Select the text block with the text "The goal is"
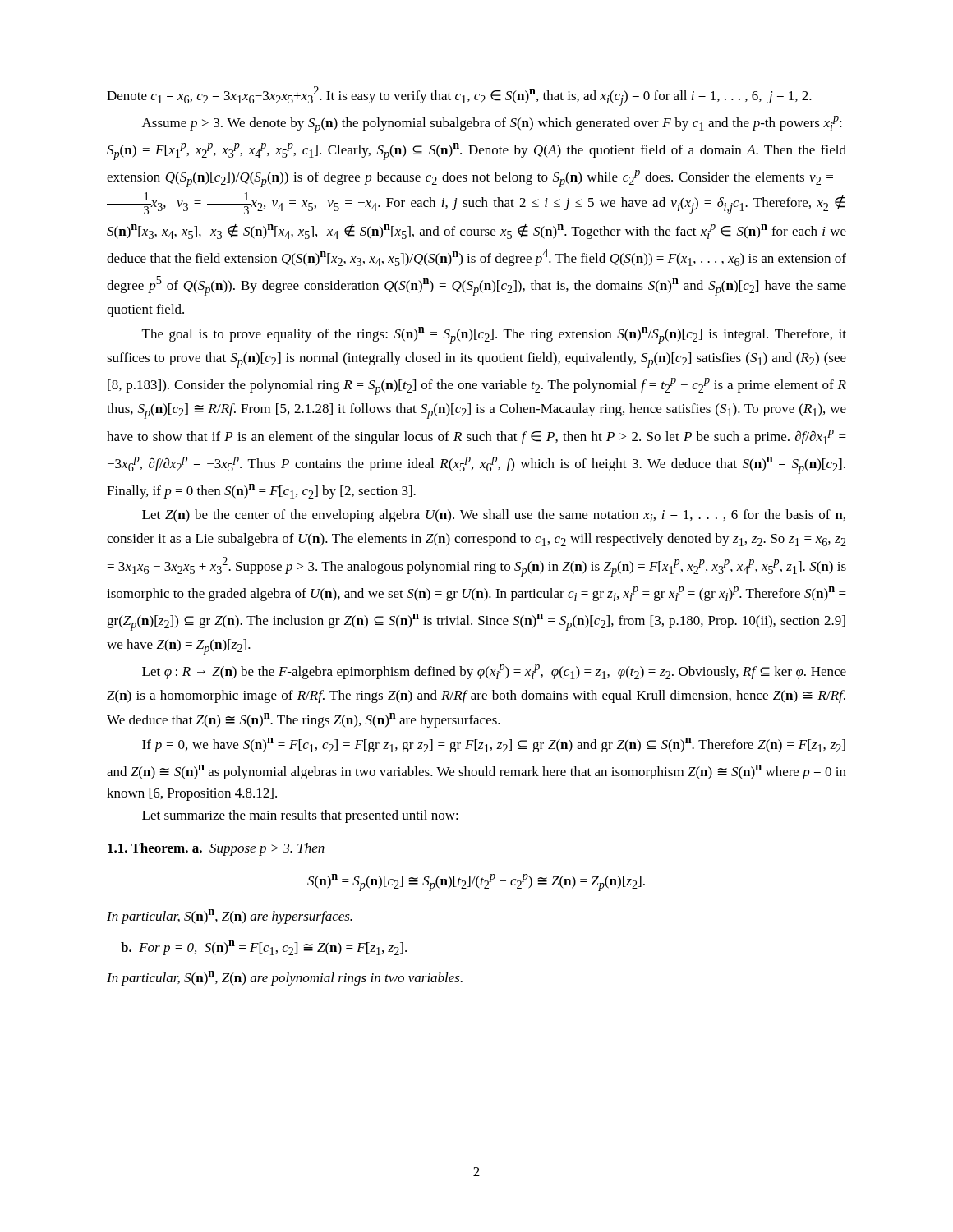Viewport: 953px width, 1232px height. click(x=476, y=412)
